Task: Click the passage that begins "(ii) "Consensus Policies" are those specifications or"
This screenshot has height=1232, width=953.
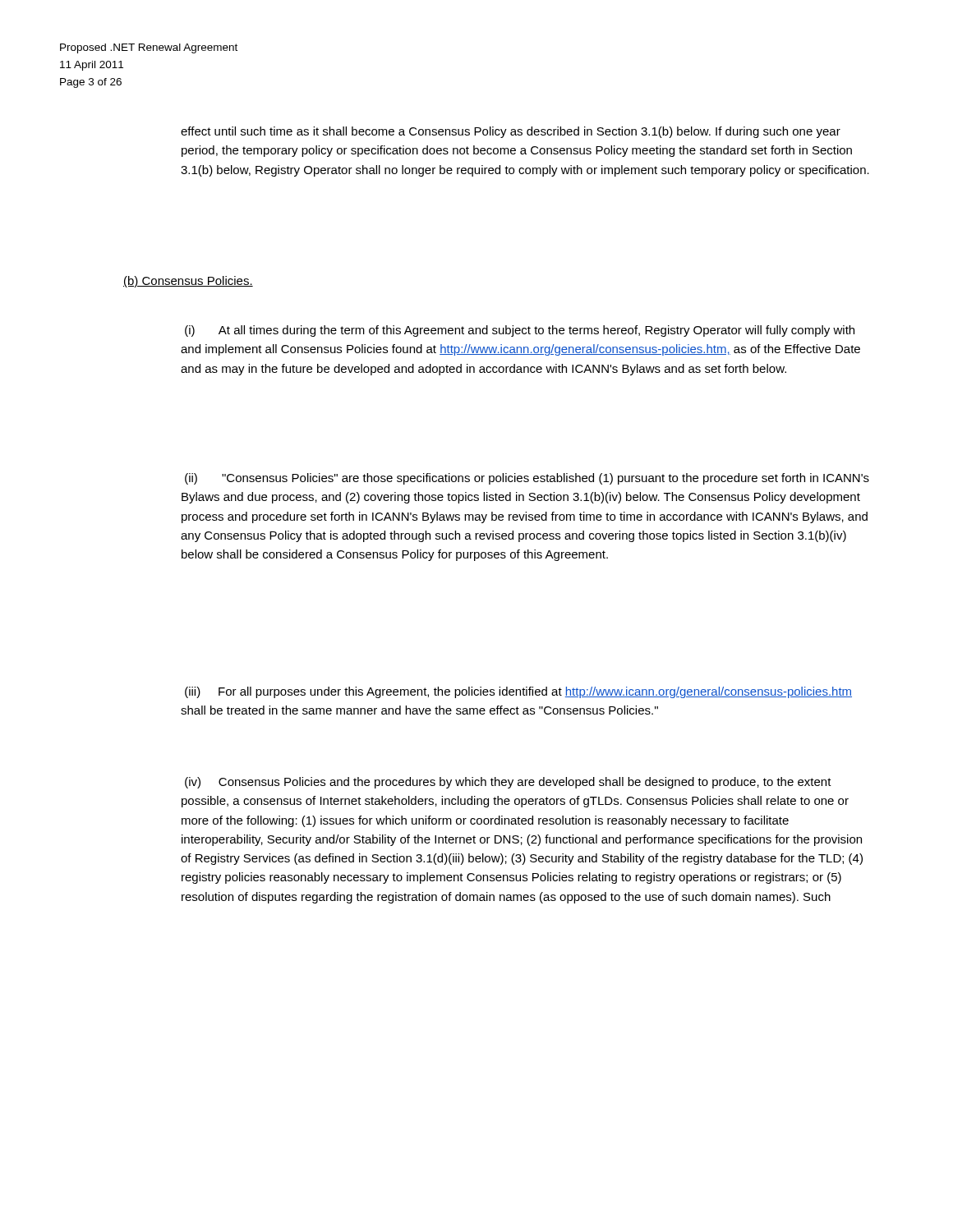Action: tap(525, 516)
